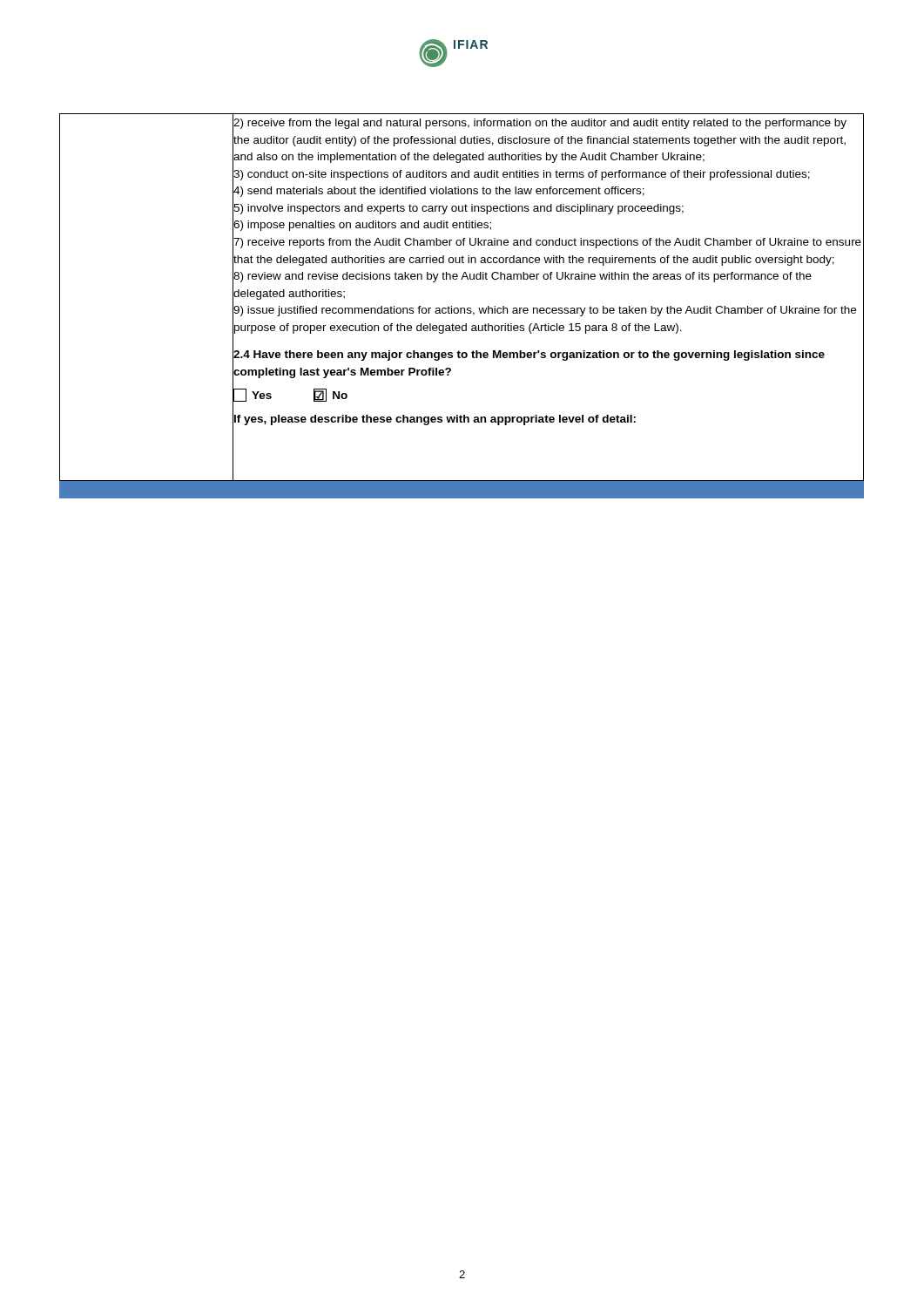This screenshot has height=1307, width=924.
Task: Click on the text block that reads "If yes, please"
Action: pos(548,419)
